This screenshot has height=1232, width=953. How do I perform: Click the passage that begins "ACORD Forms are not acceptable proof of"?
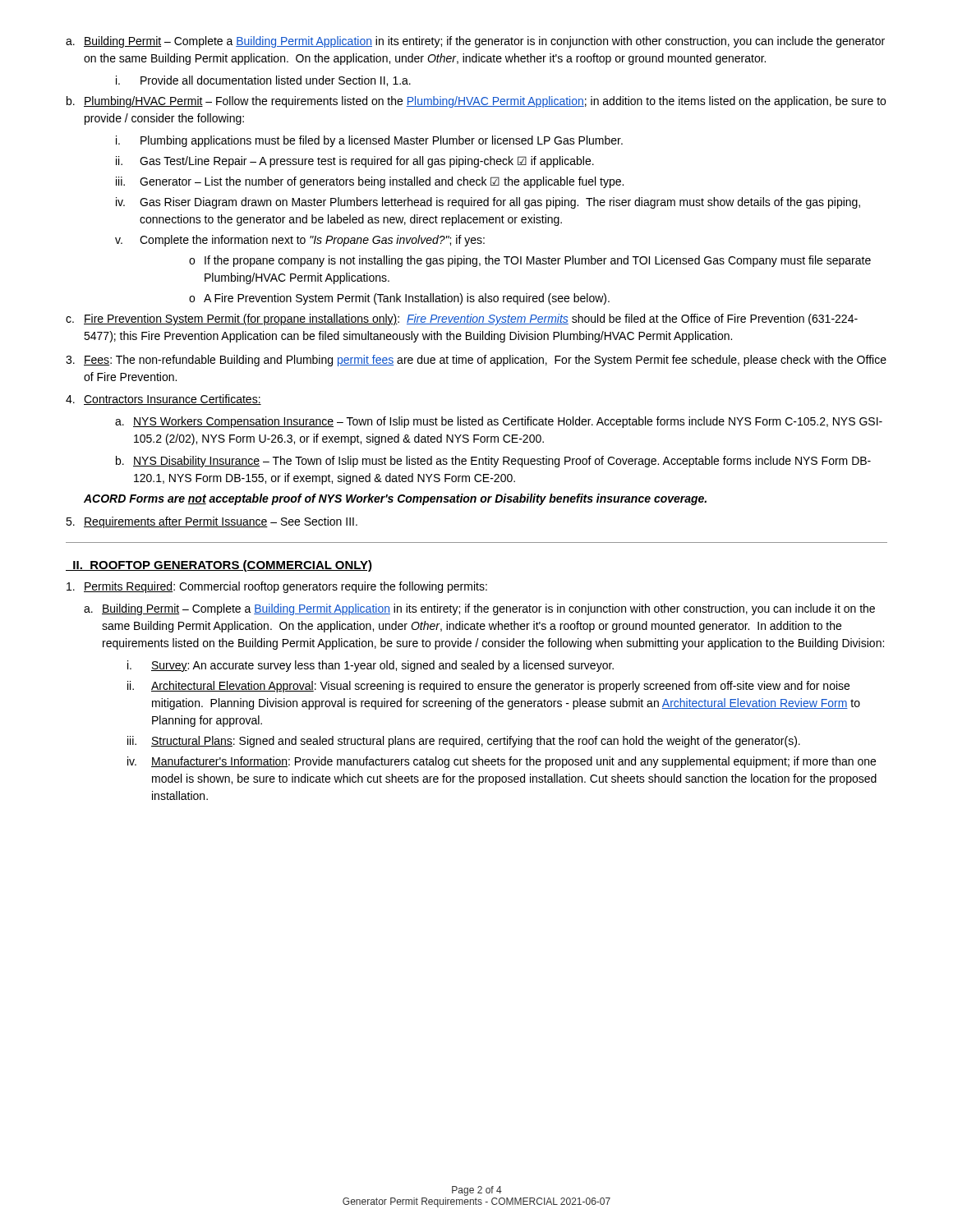click(396, 499)
